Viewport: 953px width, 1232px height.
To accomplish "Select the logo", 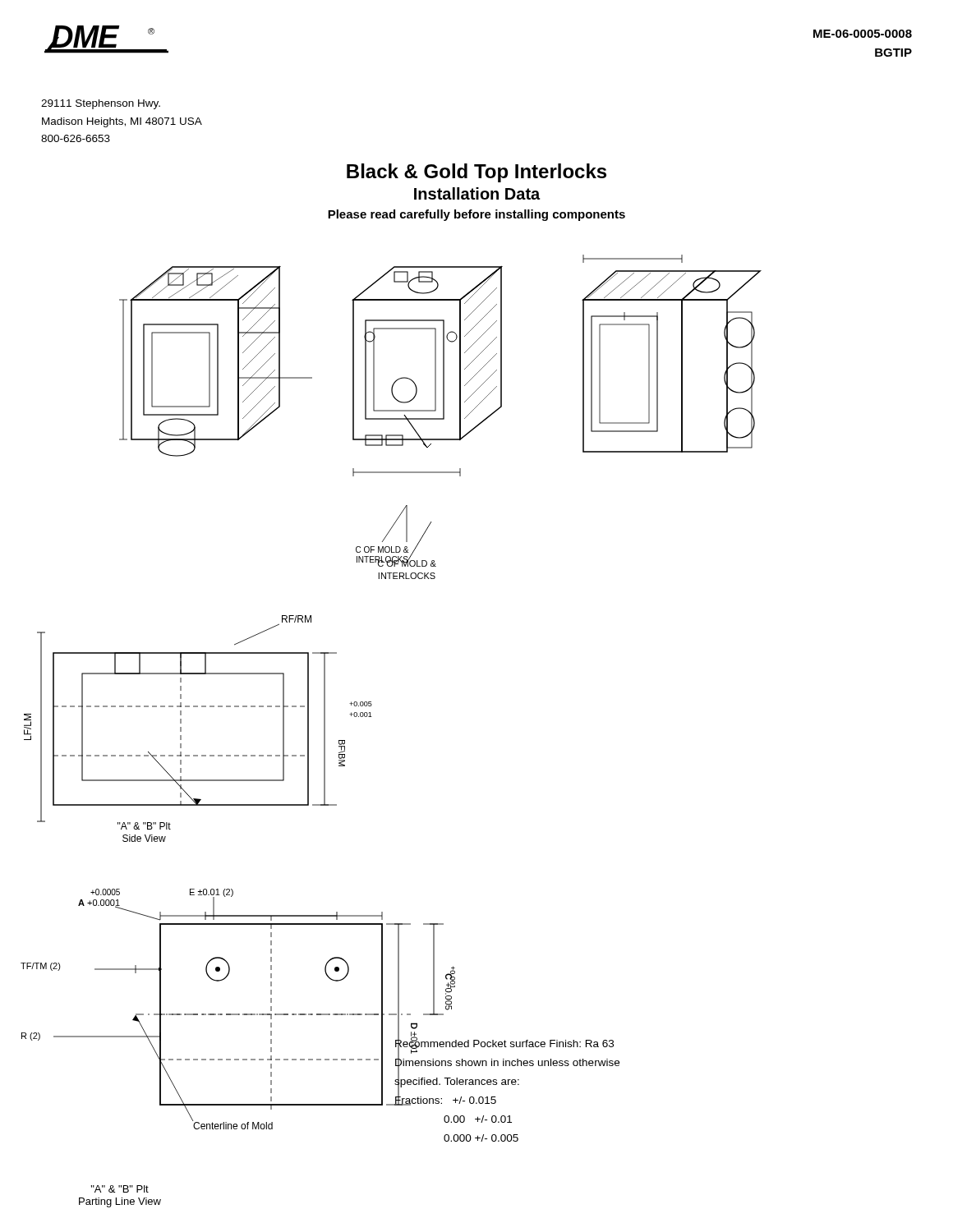I will point(107,57).
